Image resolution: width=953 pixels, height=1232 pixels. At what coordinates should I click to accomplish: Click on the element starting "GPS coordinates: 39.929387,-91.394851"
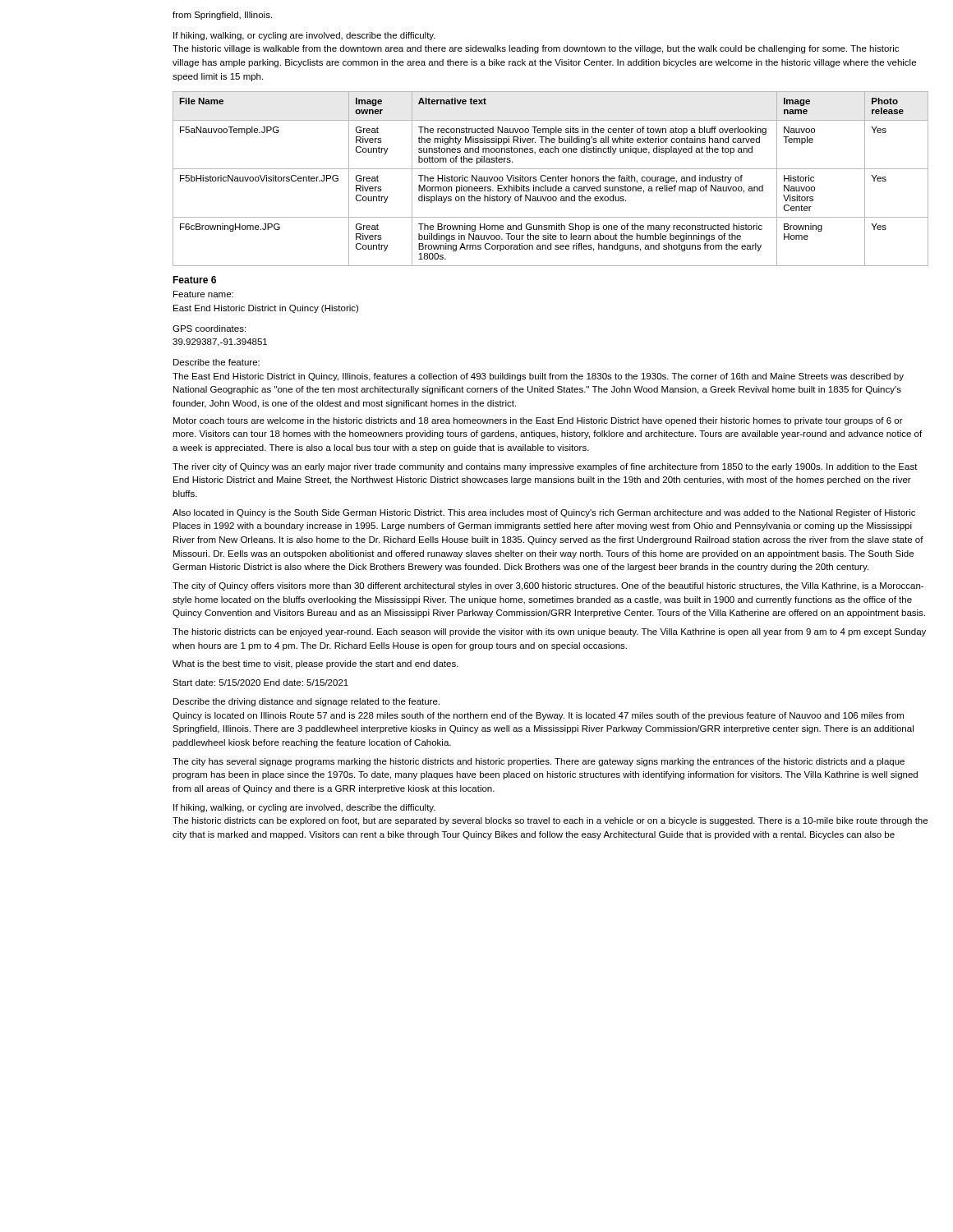[209, 329]
